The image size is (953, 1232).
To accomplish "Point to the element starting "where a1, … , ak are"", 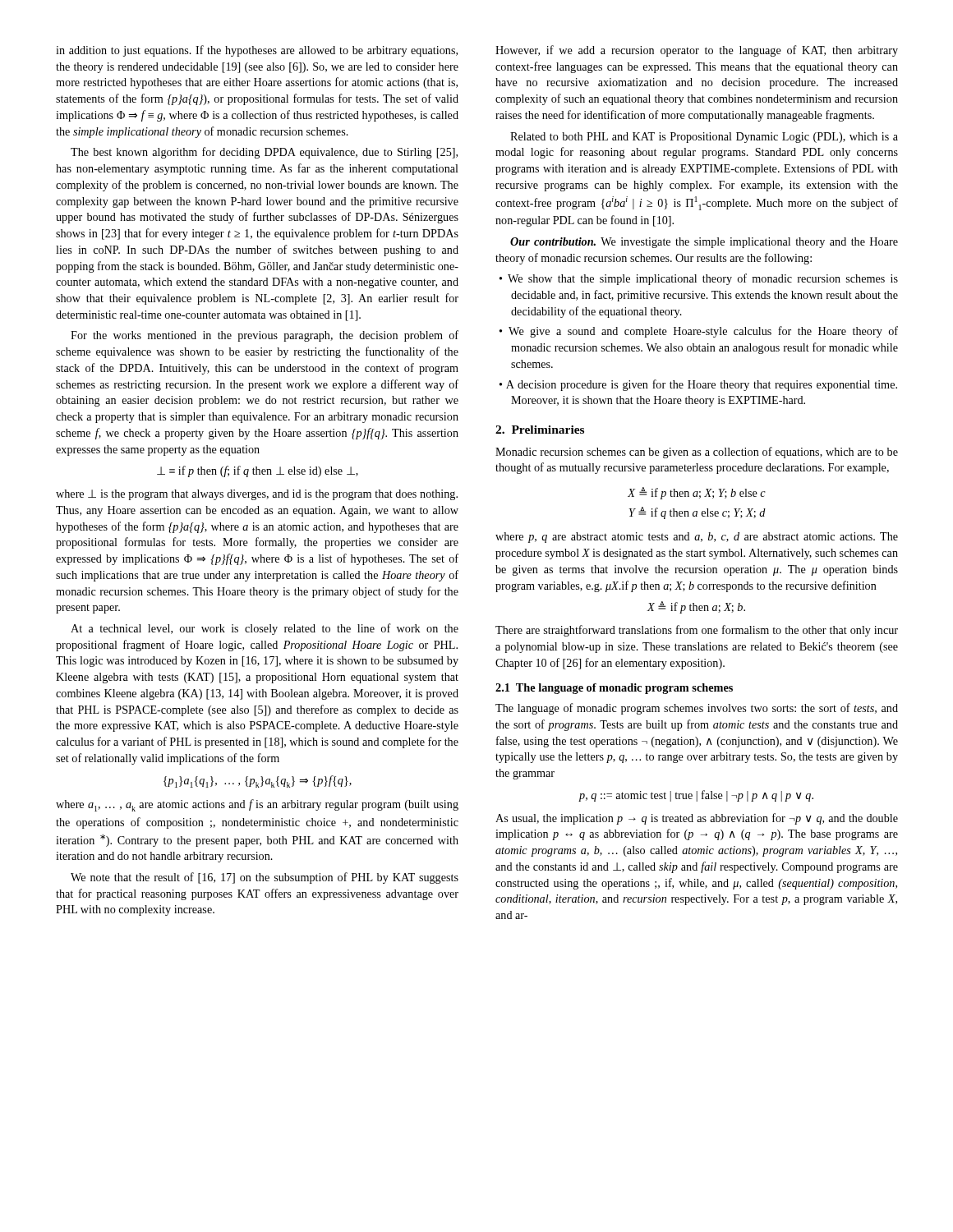I will [257, 831].
